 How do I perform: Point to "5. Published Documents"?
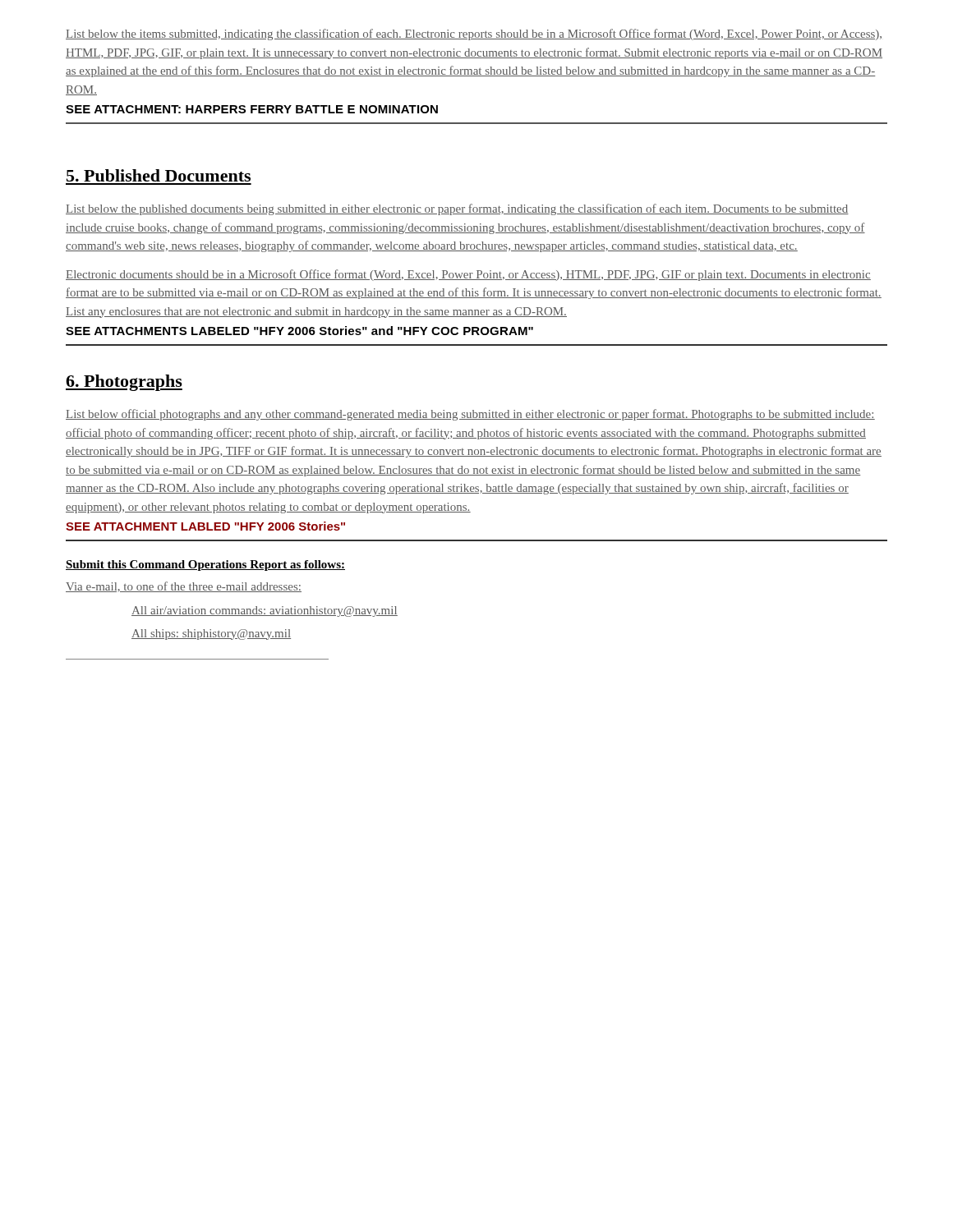(158, 175)
